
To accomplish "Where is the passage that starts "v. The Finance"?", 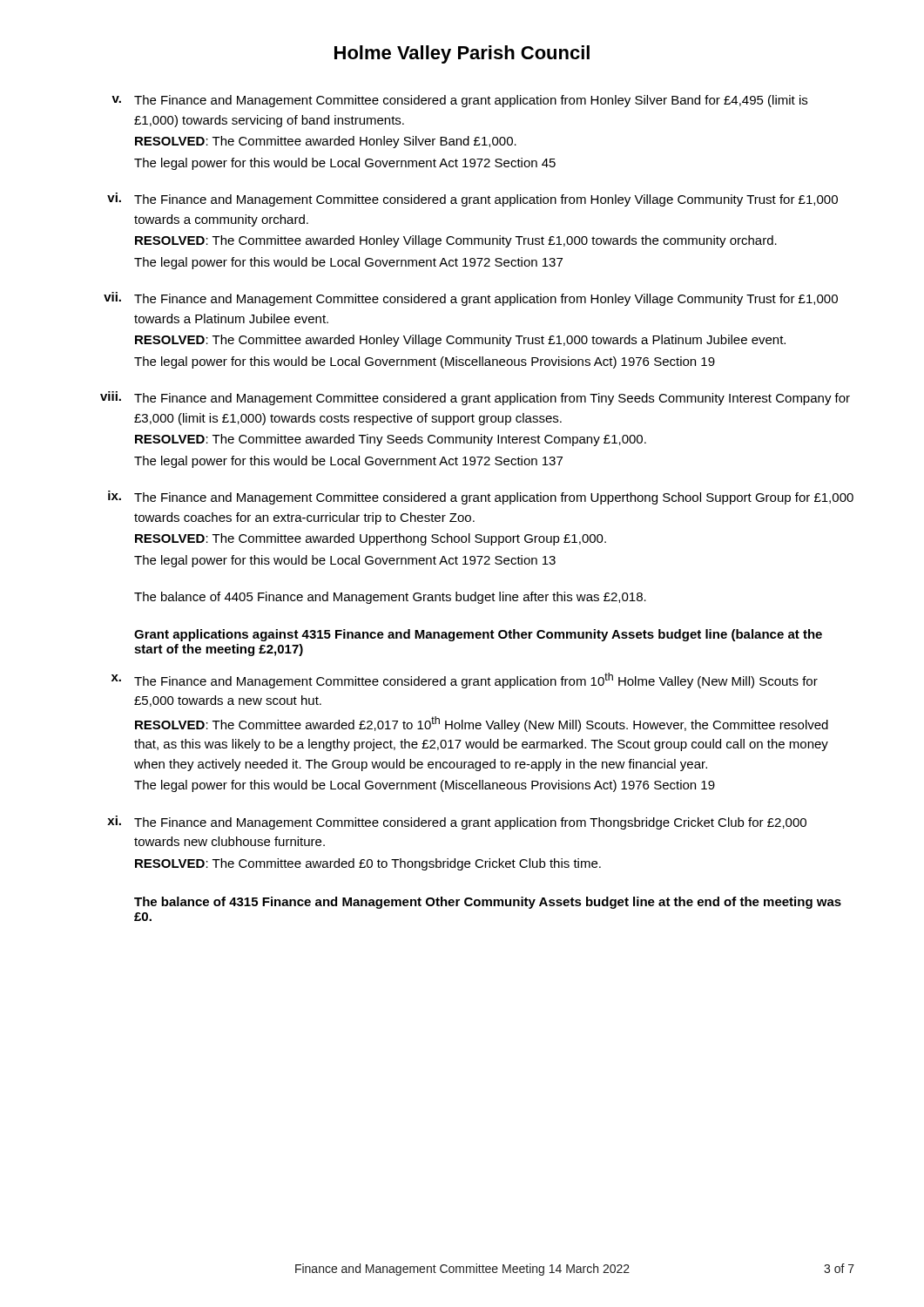I will coord(462,132).
